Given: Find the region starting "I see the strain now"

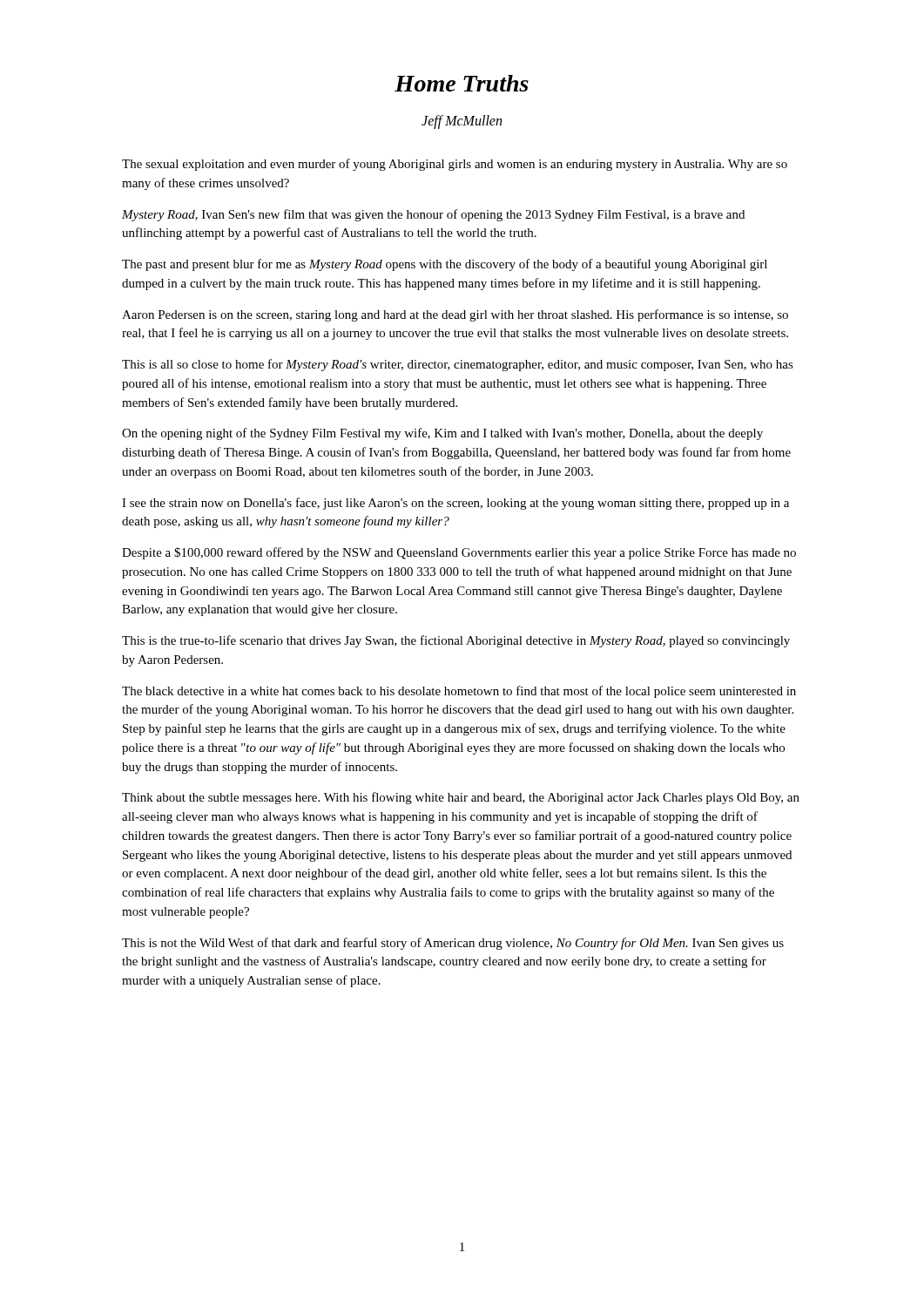Looking at the screenshot, I should (x=456, y=512).
